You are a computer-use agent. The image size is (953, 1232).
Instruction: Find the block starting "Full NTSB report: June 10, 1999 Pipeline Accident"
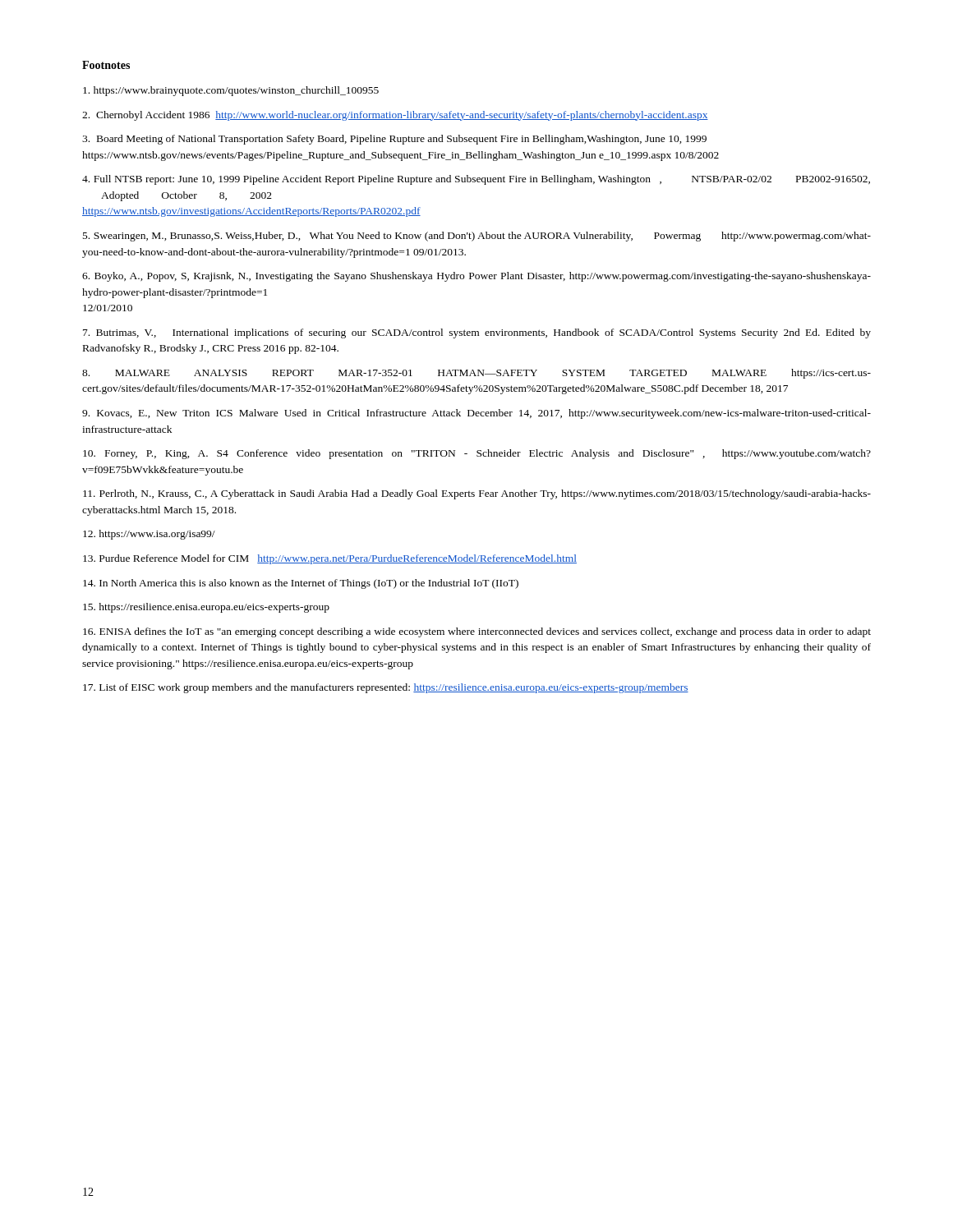pyautogui.click(x=476, y=180)
